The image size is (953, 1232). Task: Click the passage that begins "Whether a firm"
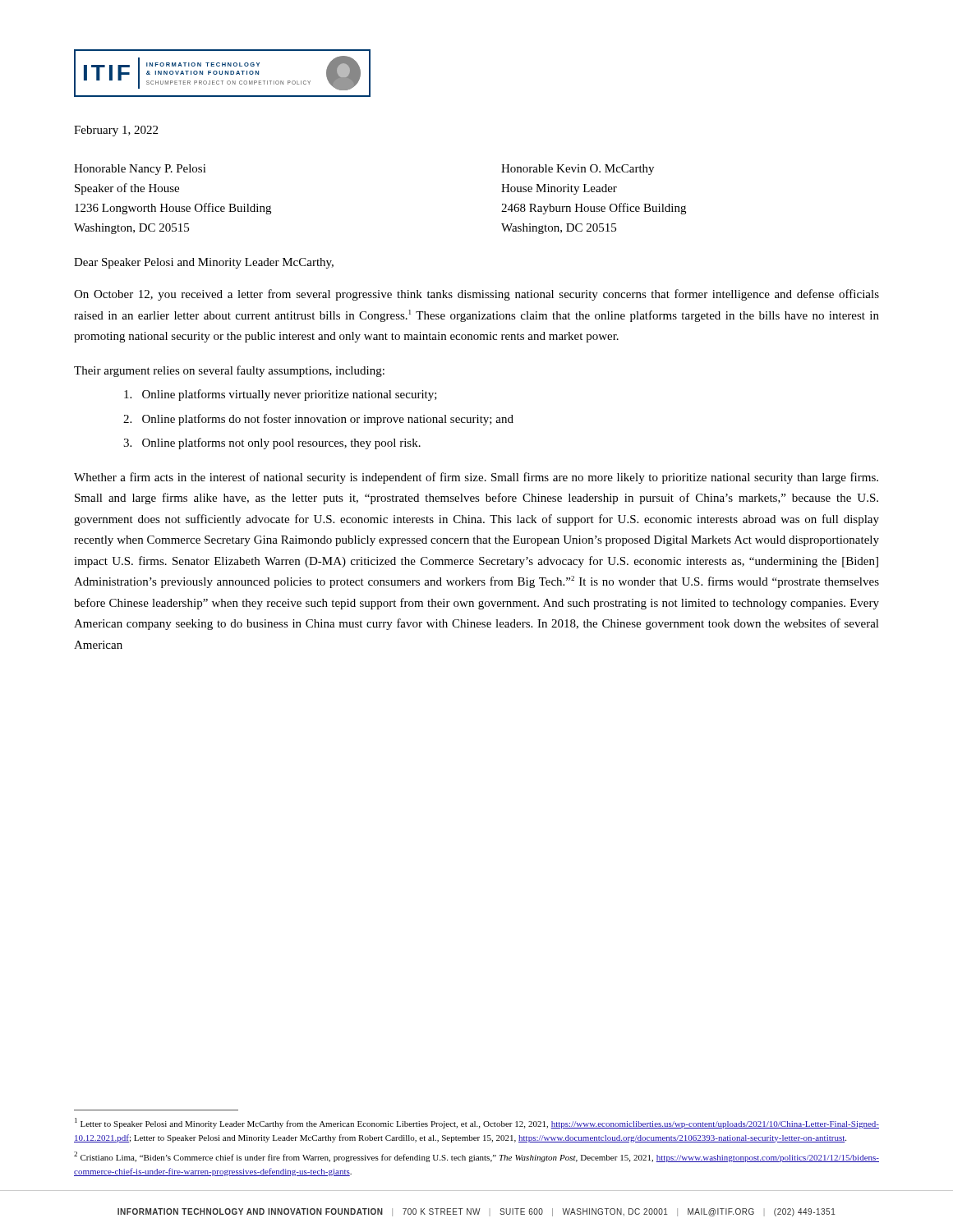click(x=476, y=561)
